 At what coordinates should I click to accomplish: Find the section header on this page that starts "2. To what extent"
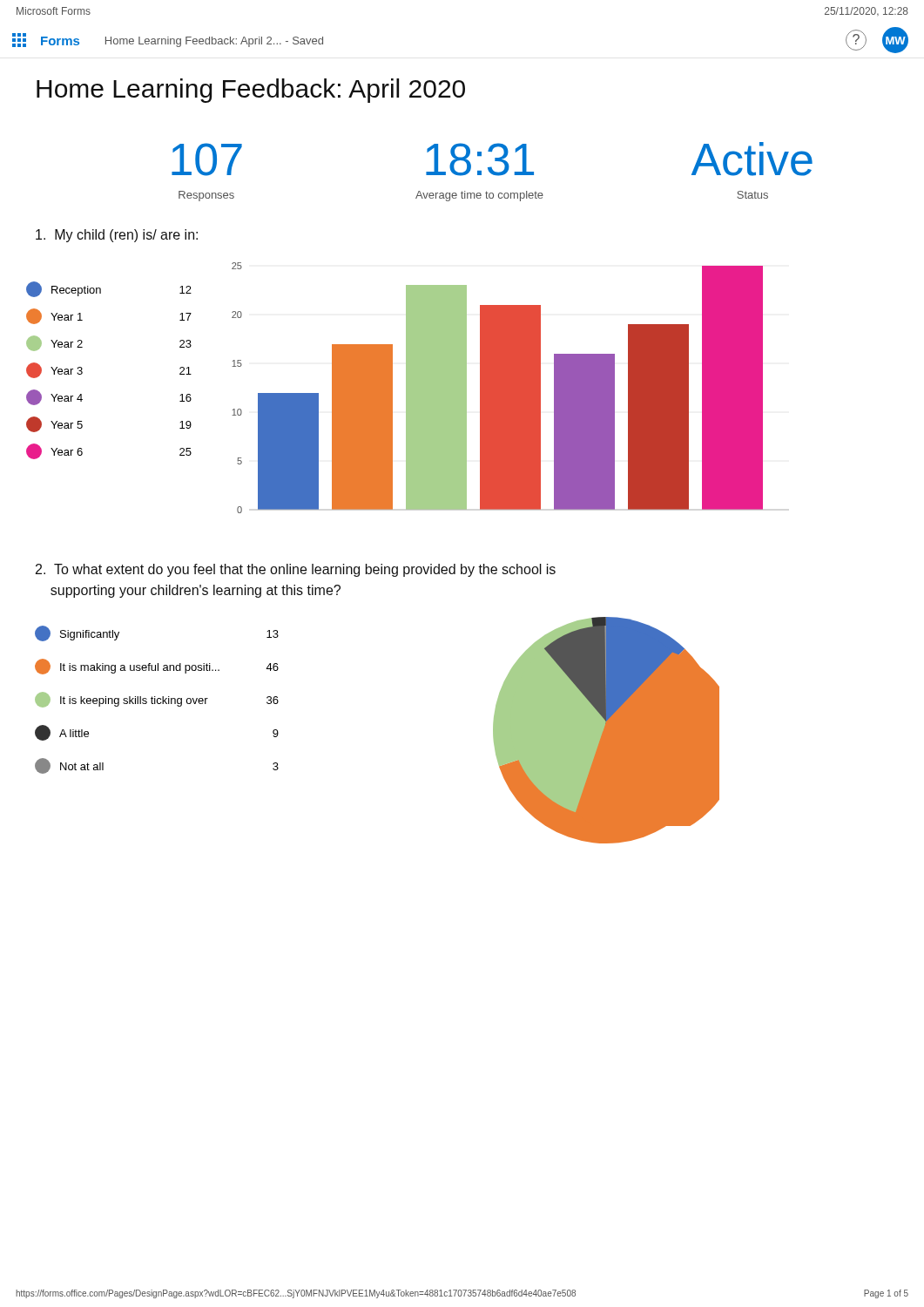[x=295, y=580]
